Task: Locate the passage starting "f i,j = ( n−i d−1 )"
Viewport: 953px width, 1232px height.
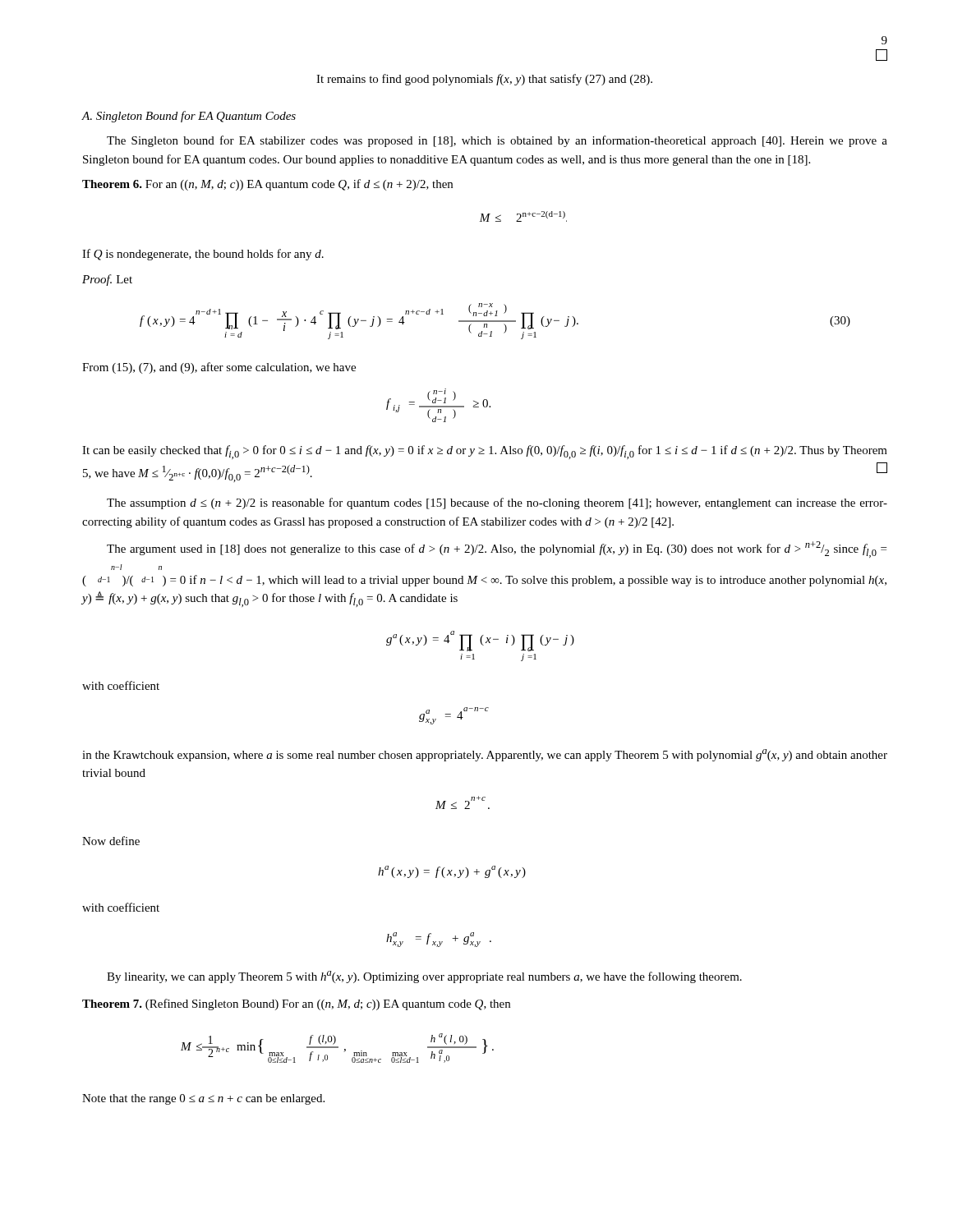Action: coord(485,404)
